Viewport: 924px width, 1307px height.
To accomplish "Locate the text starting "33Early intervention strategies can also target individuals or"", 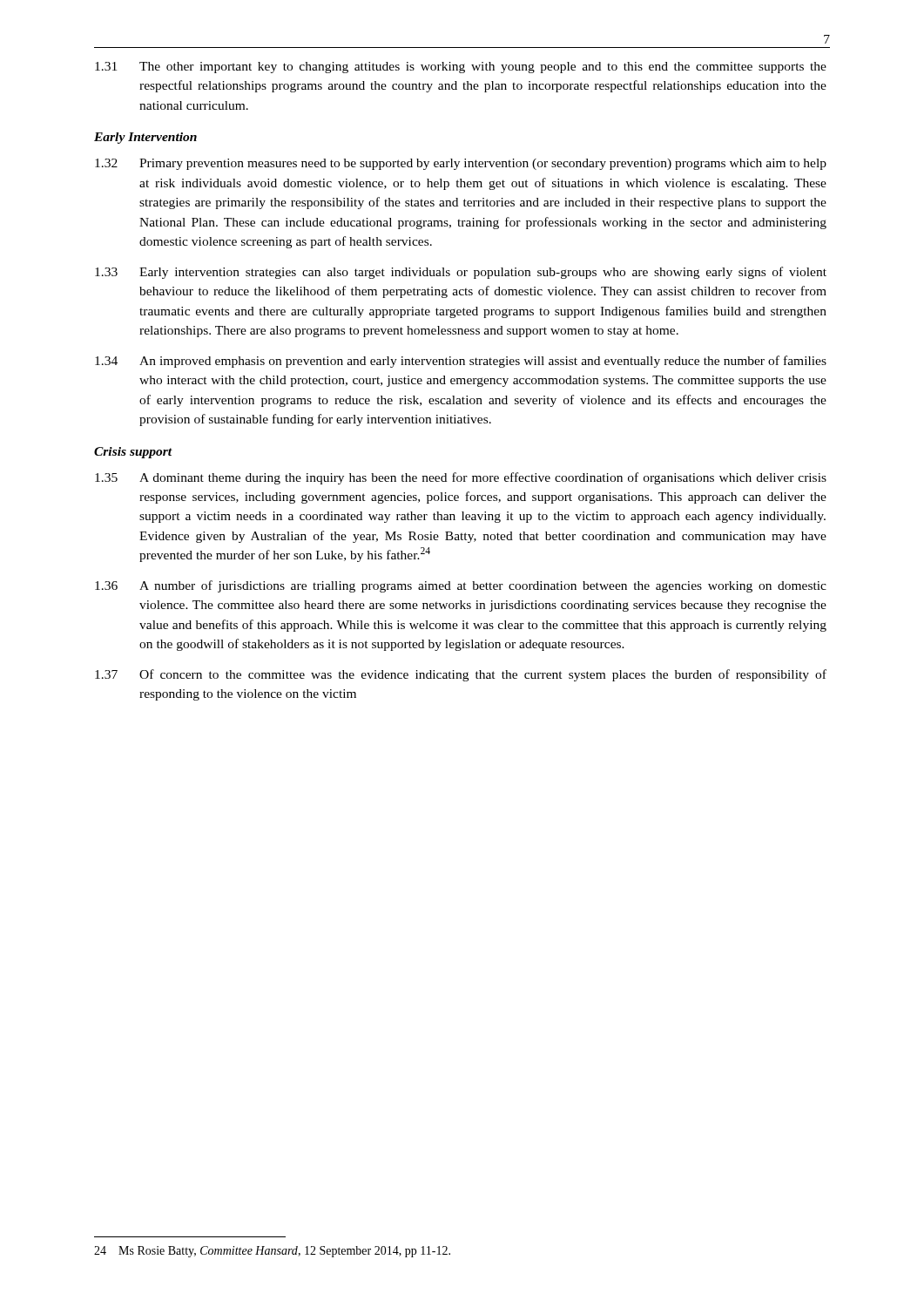I will coord(460,301).
